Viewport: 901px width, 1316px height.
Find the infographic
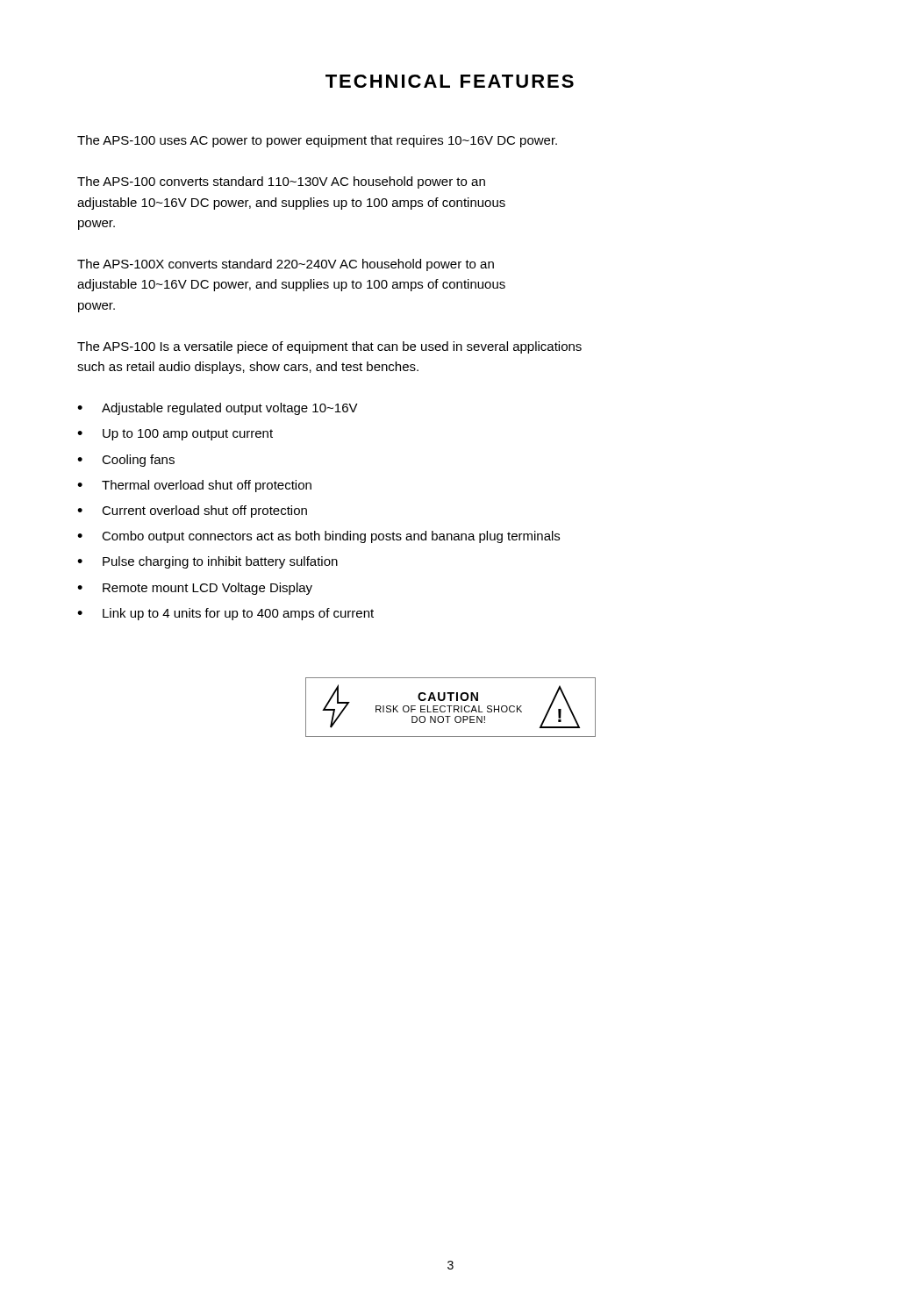pyautogui.click(x=450, y=707)
